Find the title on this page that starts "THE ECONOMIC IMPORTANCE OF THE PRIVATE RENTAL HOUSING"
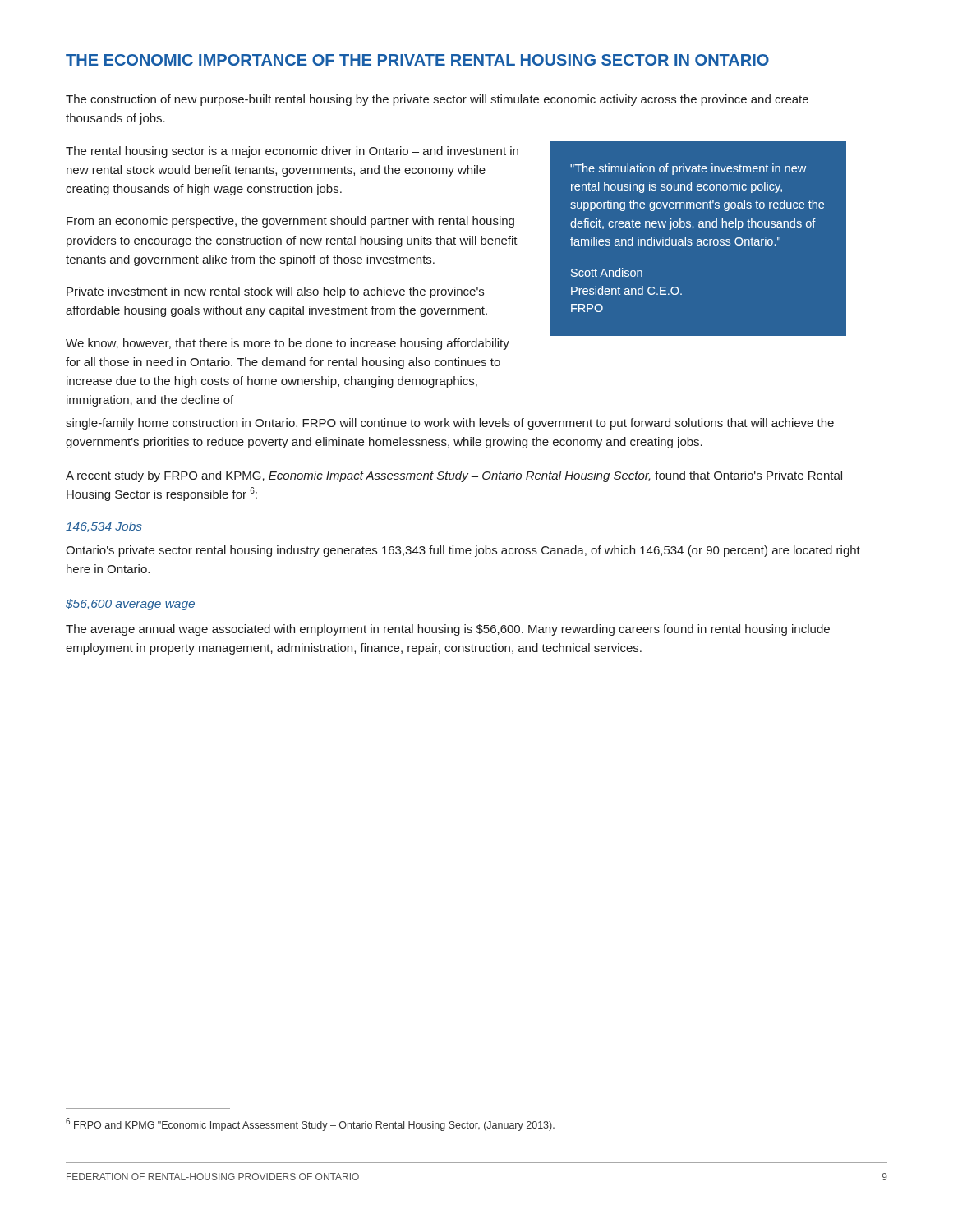The width and height of the screenshot is (953, 1232). tap(418, 60)
